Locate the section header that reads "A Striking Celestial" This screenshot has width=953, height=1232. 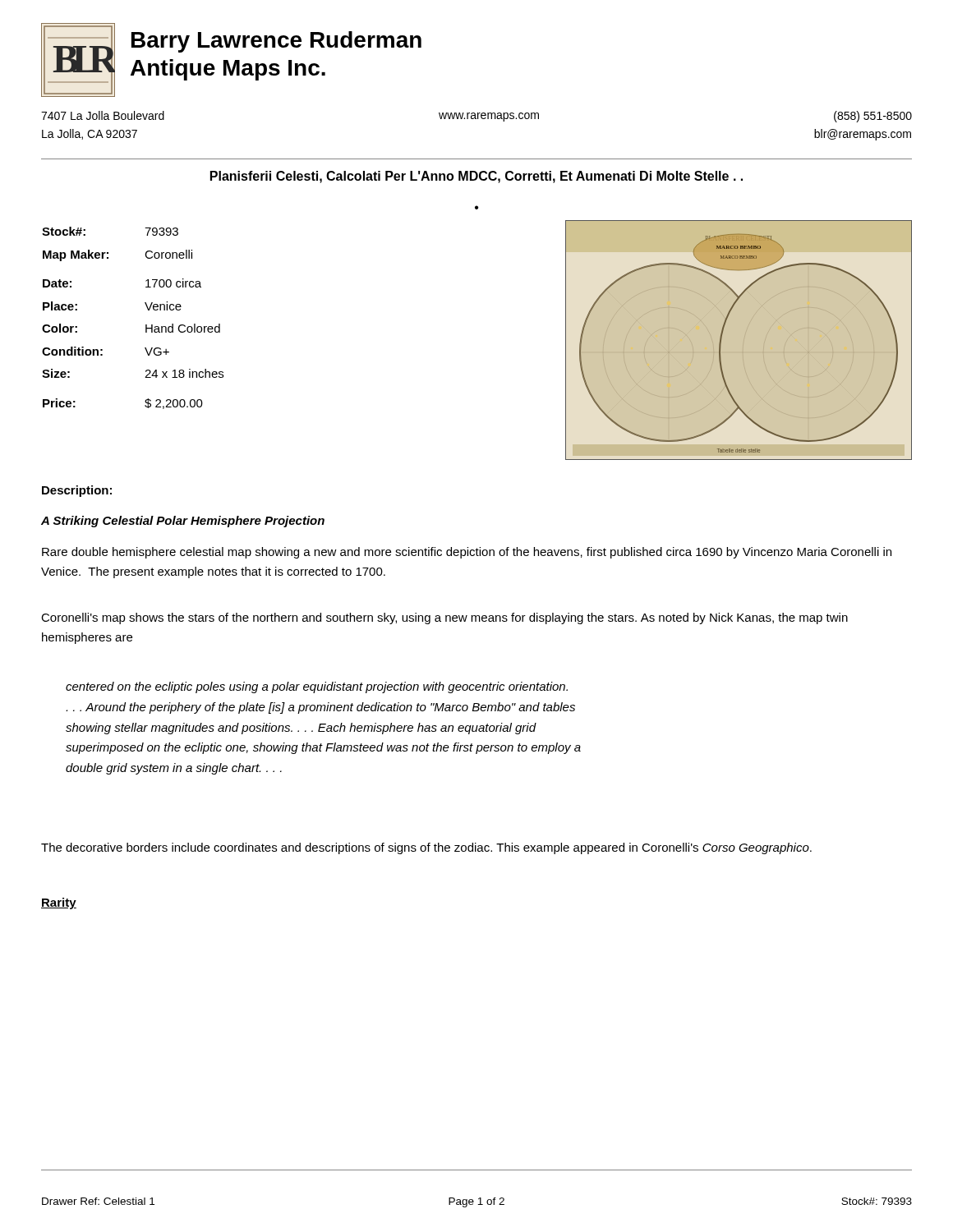(183, 520)
